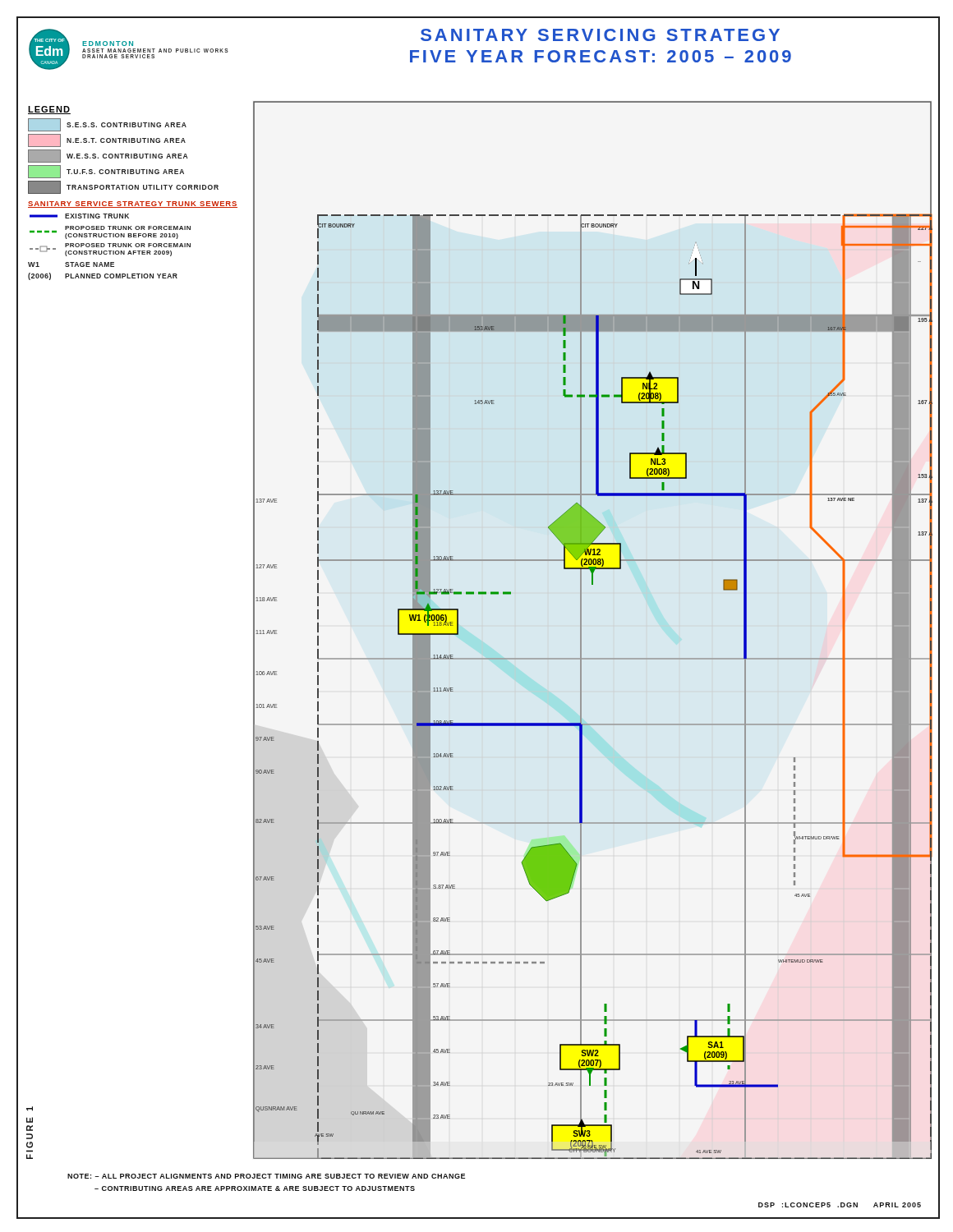Point to the block beginning "NOTE: – ALL PROJECT ALIGNMENTS AND PROJECT TIMING"
The width and height of the screenshot is (953, 1232).
point(267,1182)
